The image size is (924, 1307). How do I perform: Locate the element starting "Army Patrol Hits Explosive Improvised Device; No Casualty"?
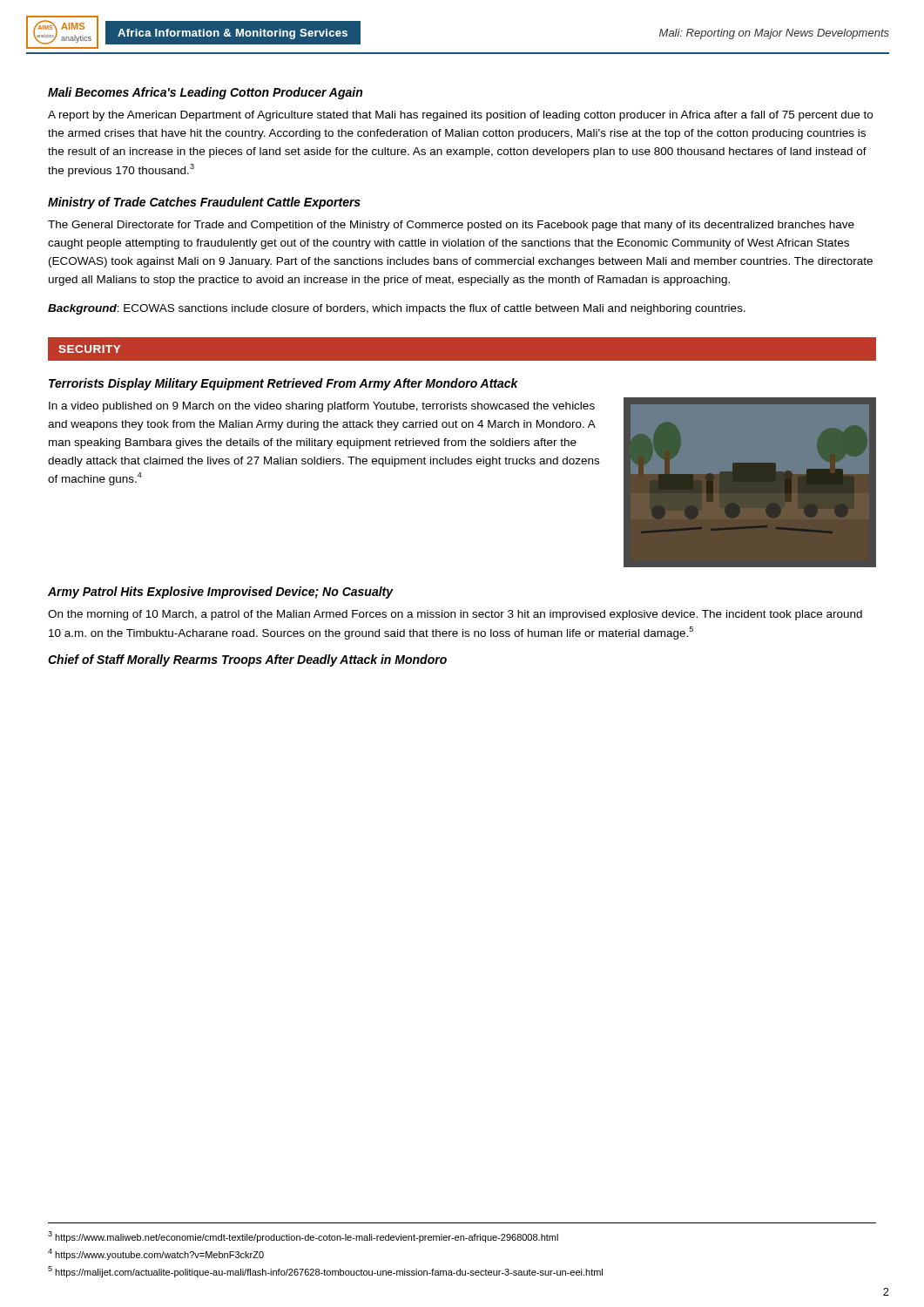click(x=220, y=591)
